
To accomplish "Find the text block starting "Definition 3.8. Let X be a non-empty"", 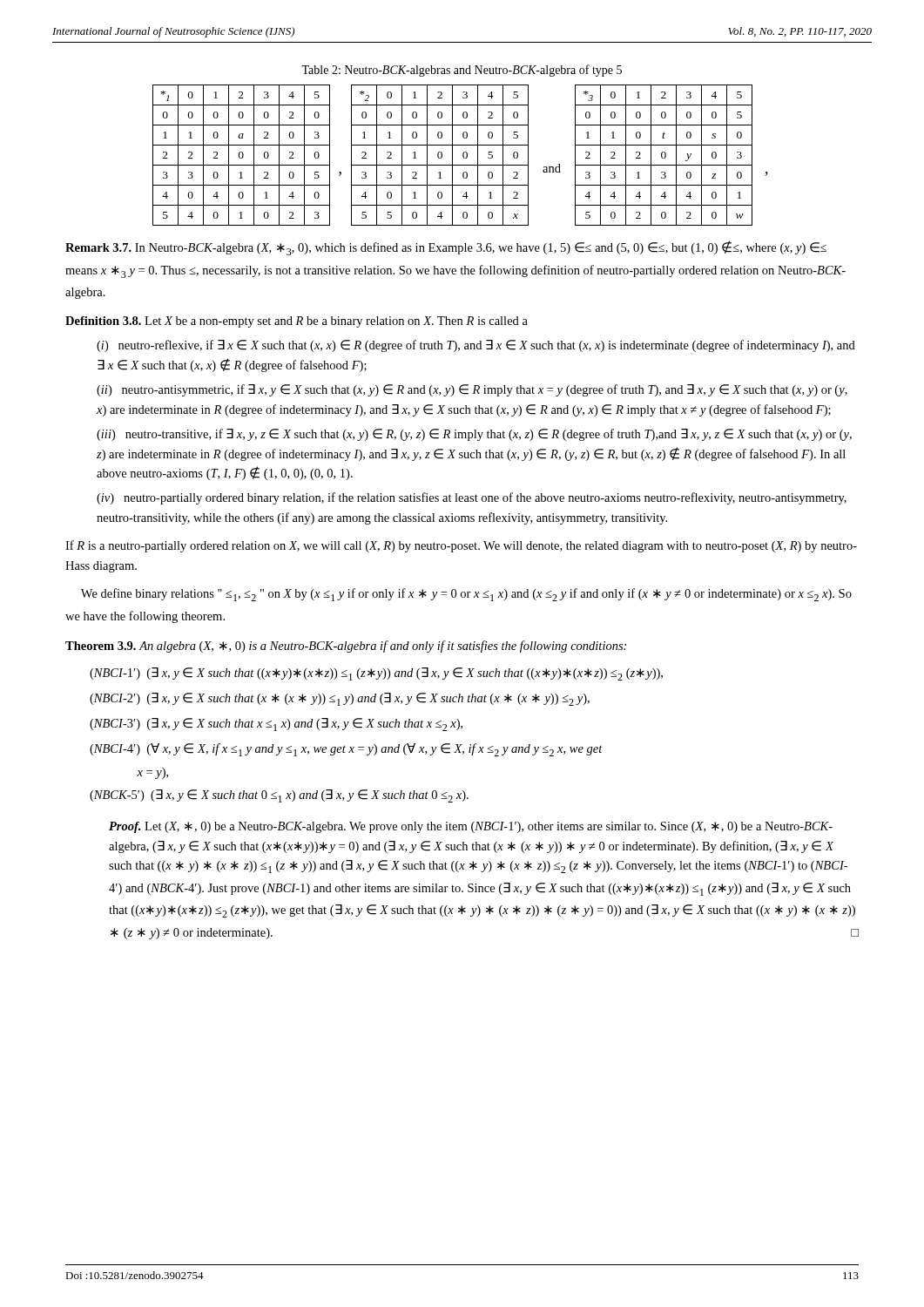I will click(x=297, y=320).
